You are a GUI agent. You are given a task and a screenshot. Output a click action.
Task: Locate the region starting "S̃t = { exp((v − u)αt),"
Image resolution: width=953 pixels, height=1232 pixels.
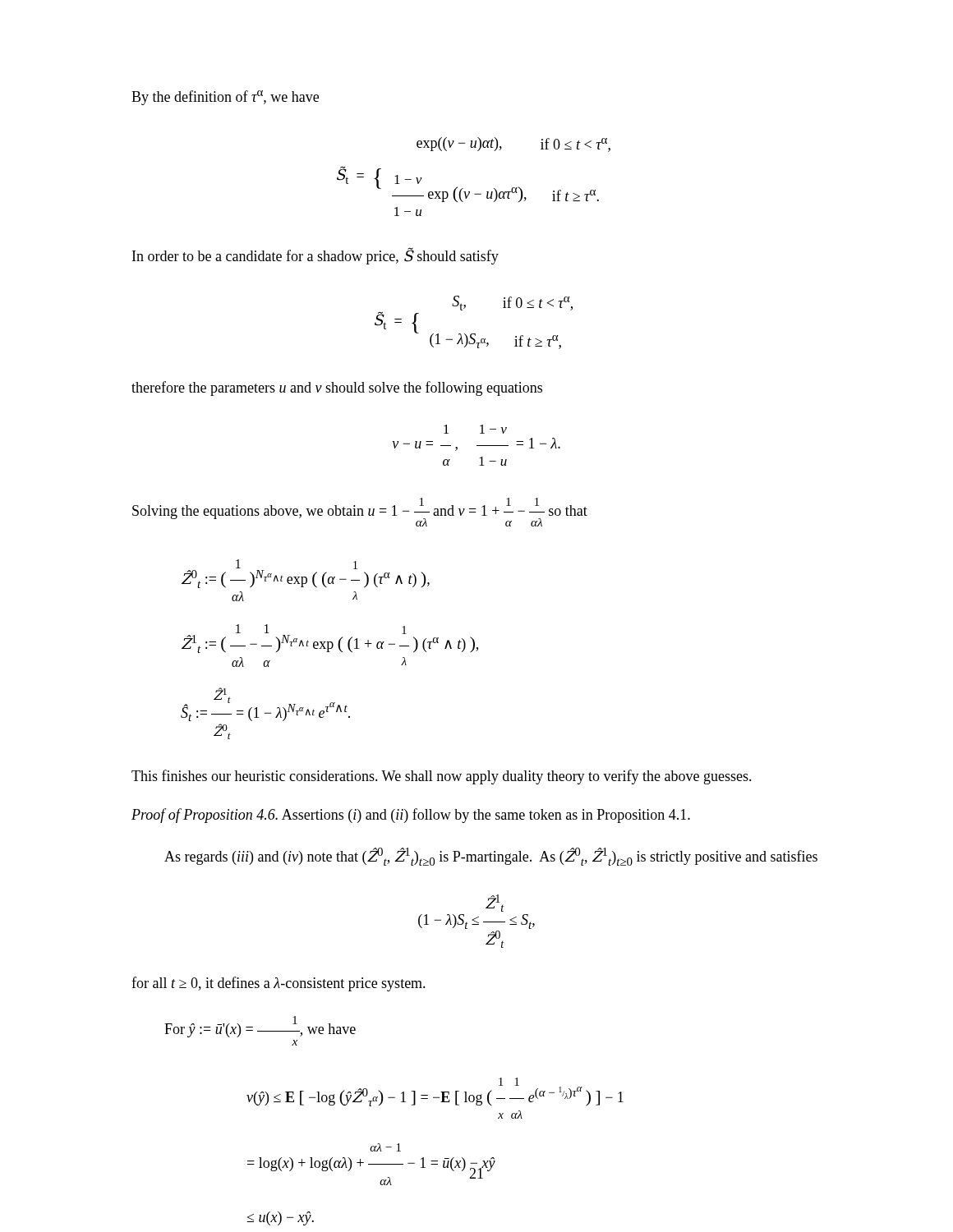[x=451, y=144]
